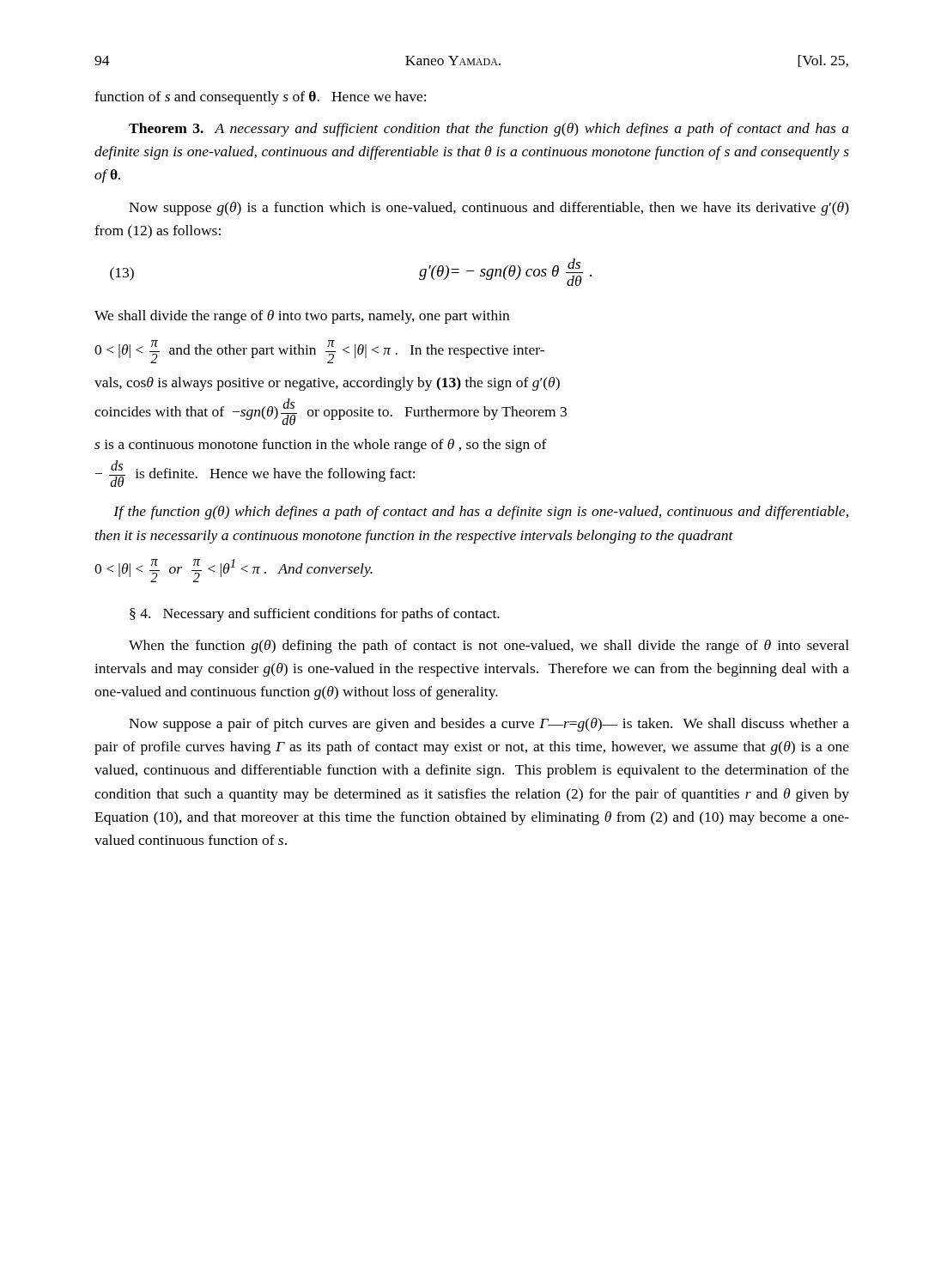Screen dimensions: 1288x935
Task: Find the block on this page that starts "If the function g(θ)"
Action: [472, 543]
